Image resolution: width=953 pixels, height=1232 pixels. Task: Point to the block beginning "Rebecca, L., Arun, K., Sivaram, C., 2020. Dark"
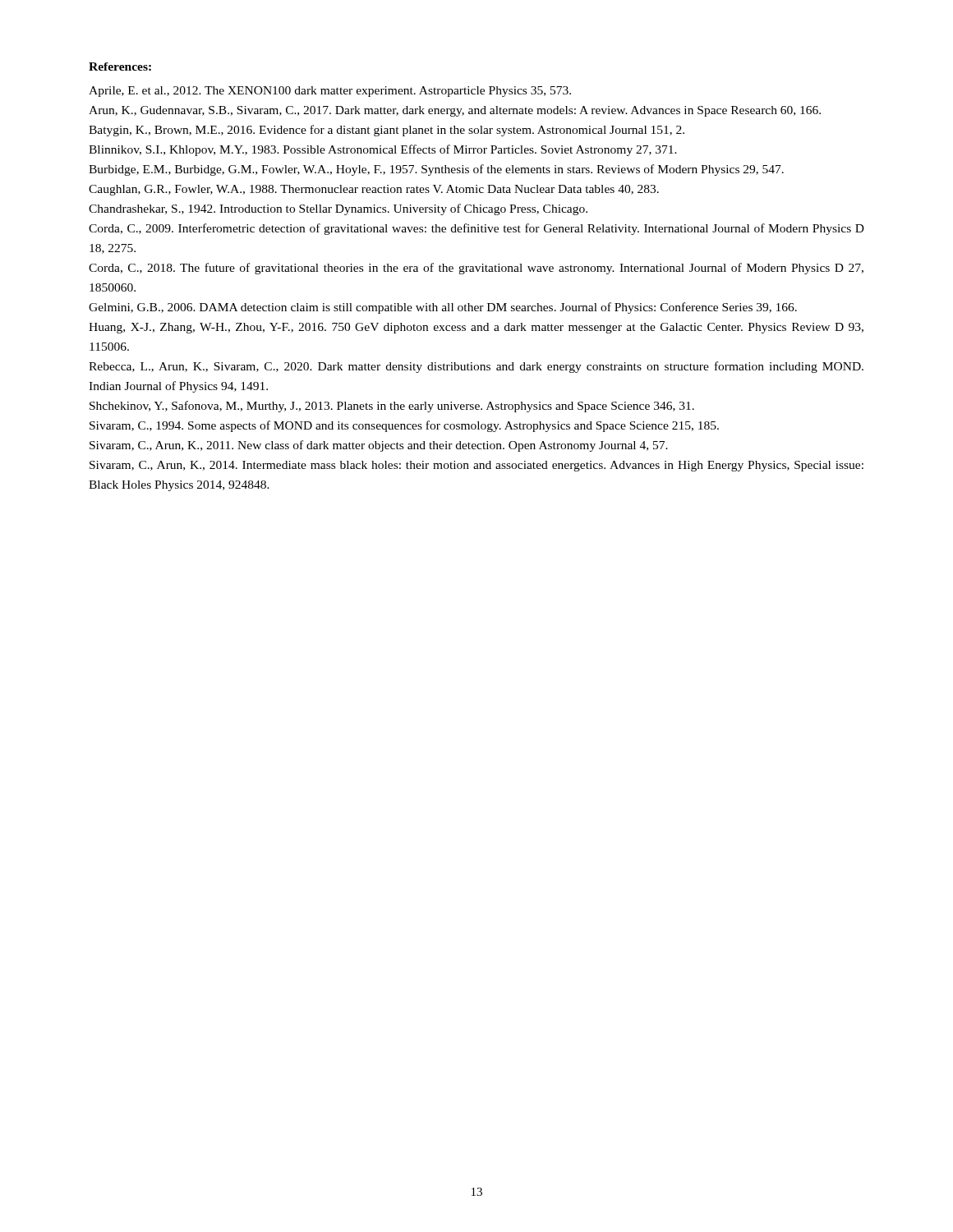[x=476, y=376]
